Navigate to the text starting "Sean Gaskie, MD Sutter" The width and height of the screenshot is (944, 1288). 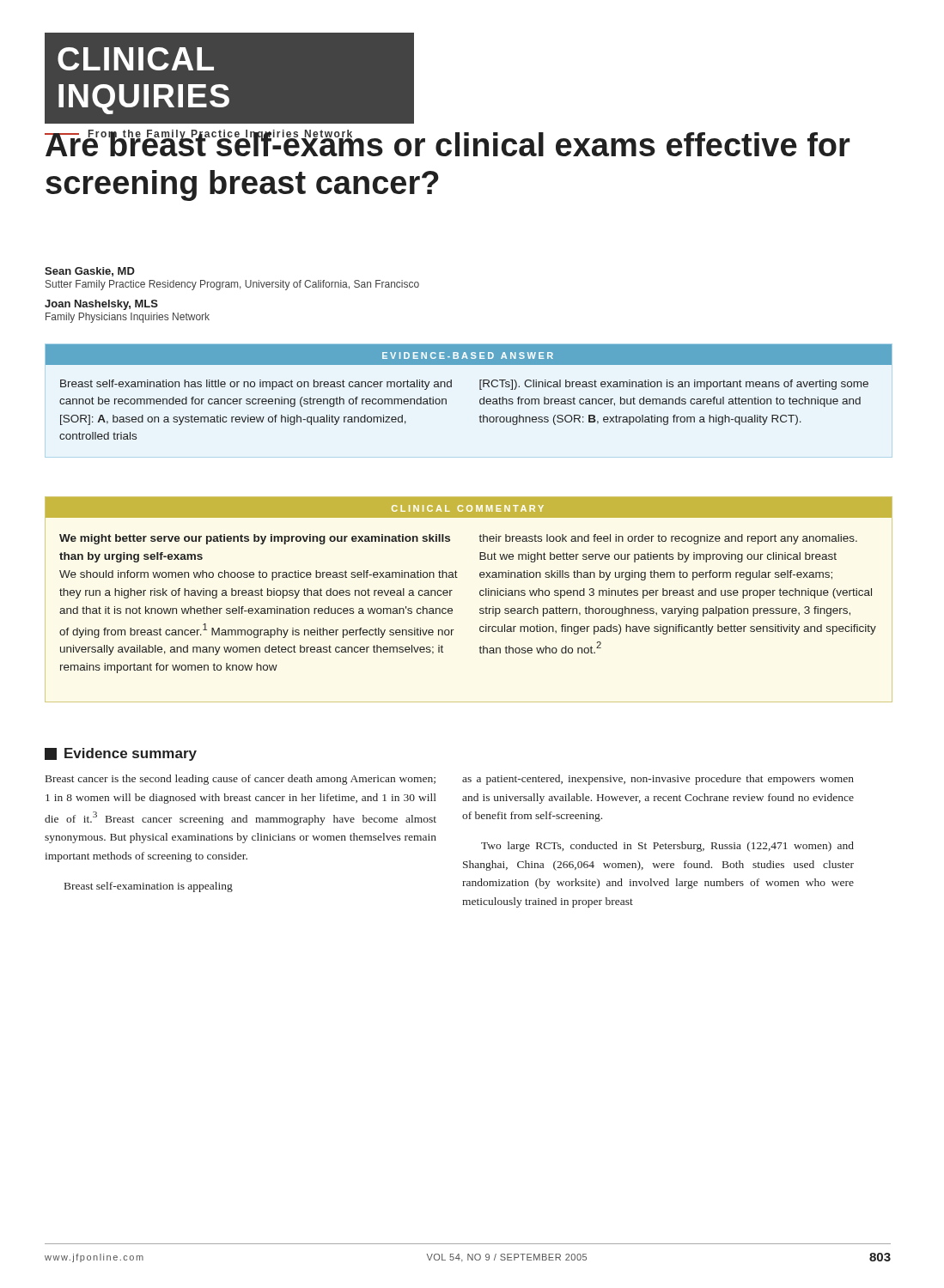[259, 294]
